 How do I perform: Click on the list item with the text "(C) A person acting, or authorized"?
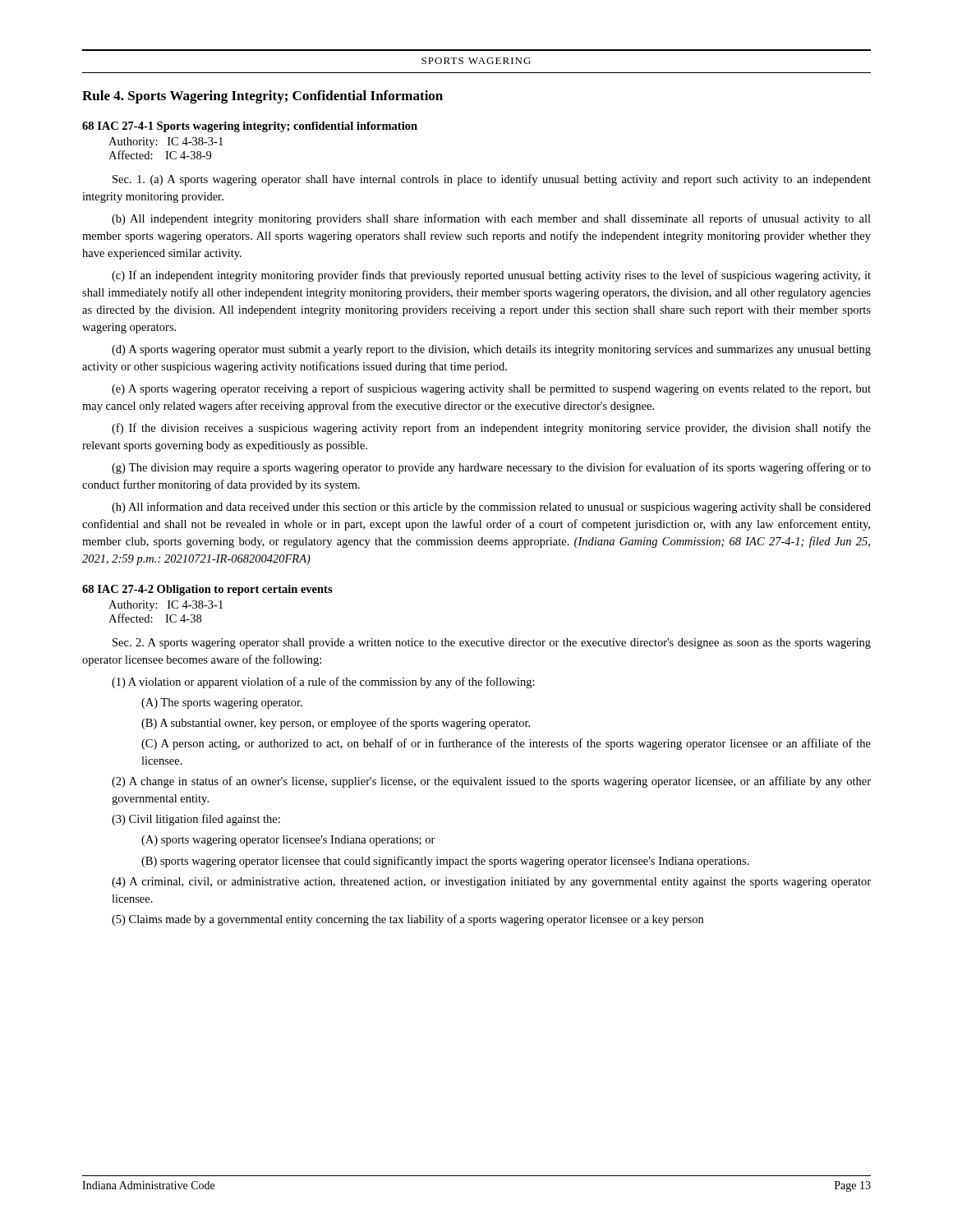click(x=506, y=753)
